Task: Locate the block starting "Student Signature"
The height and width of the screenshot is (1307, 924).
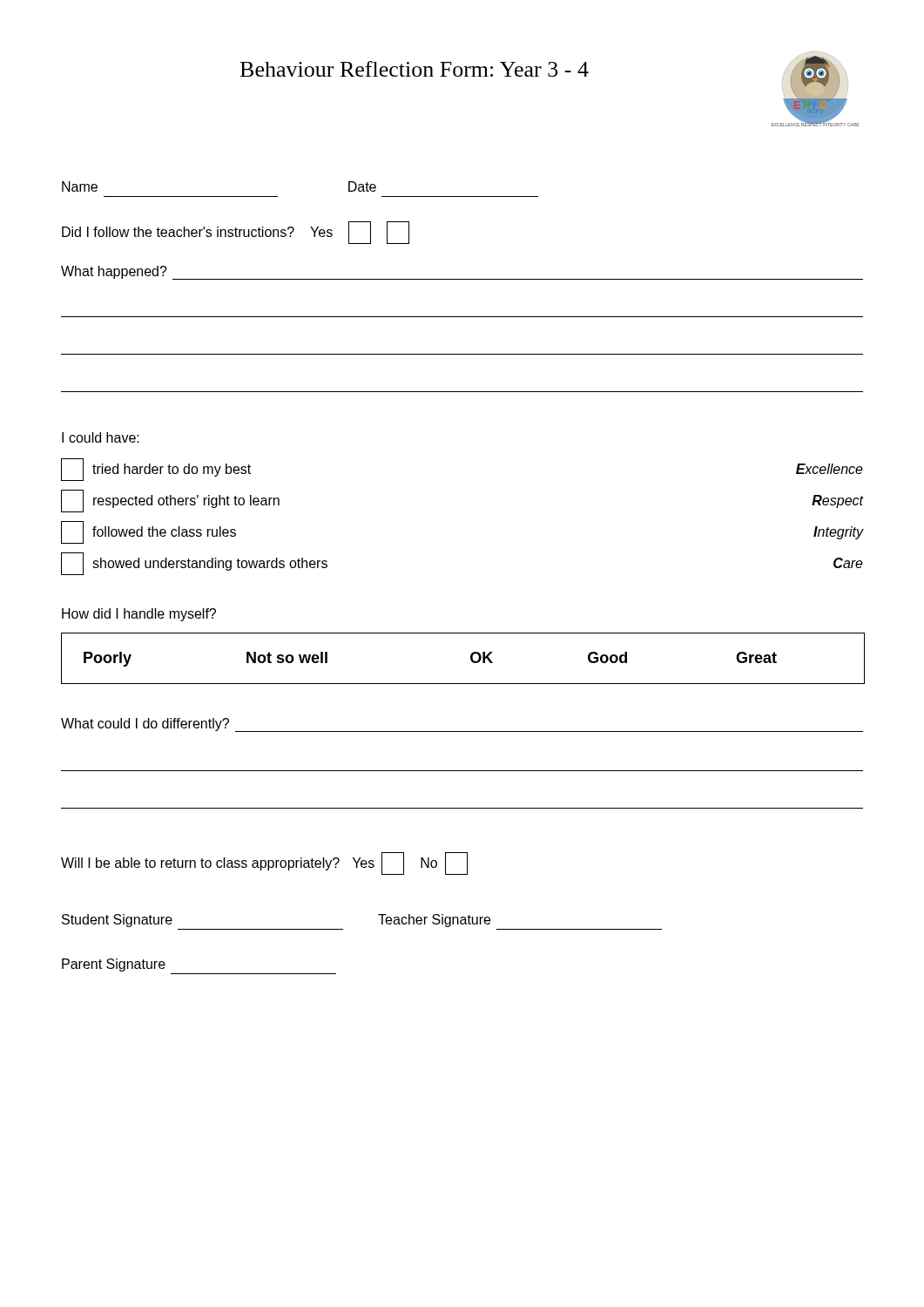Action: coord(202,920)
